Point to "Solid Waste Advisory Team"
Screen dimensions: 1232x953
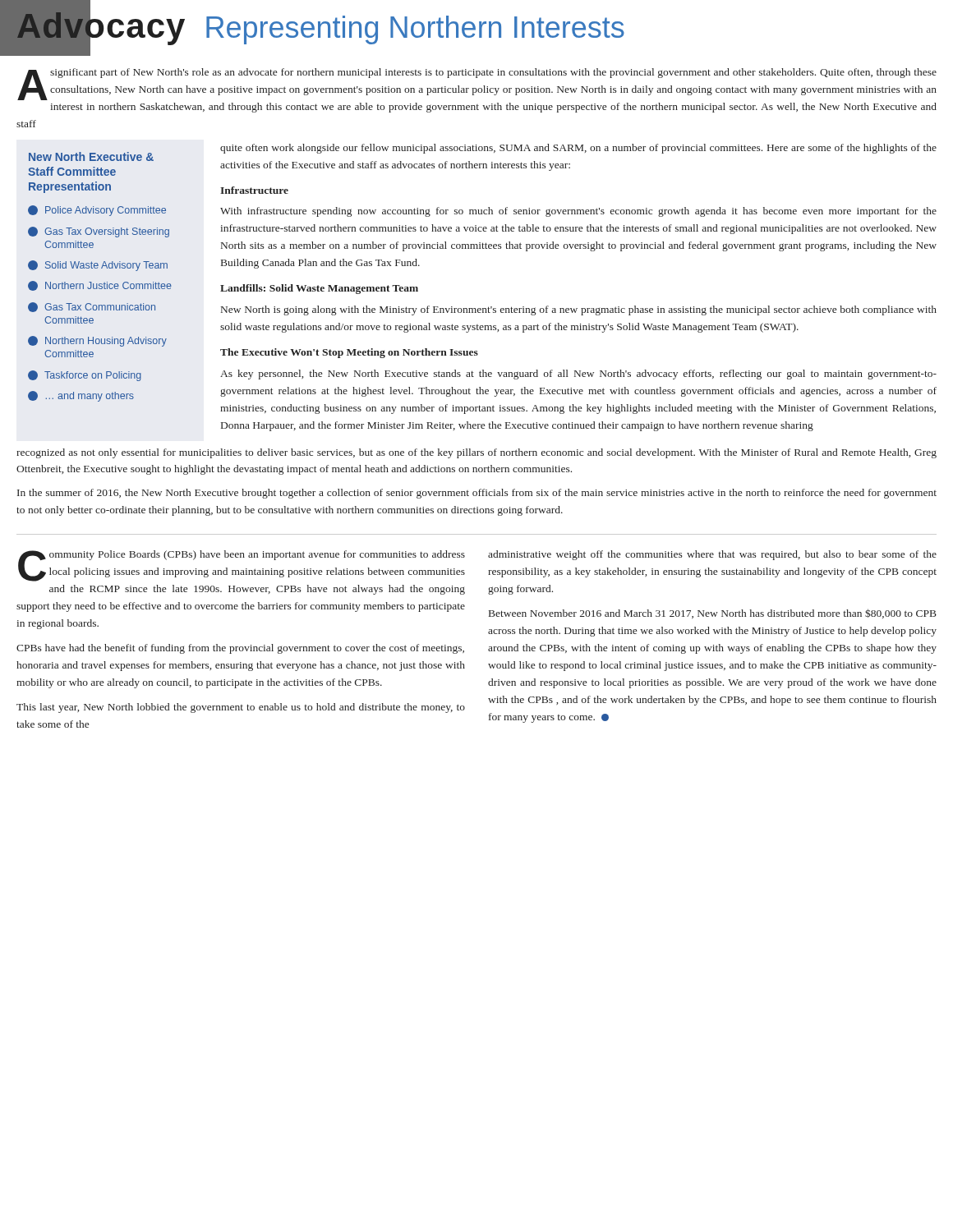pyautogui.click(x=98, y=265)
